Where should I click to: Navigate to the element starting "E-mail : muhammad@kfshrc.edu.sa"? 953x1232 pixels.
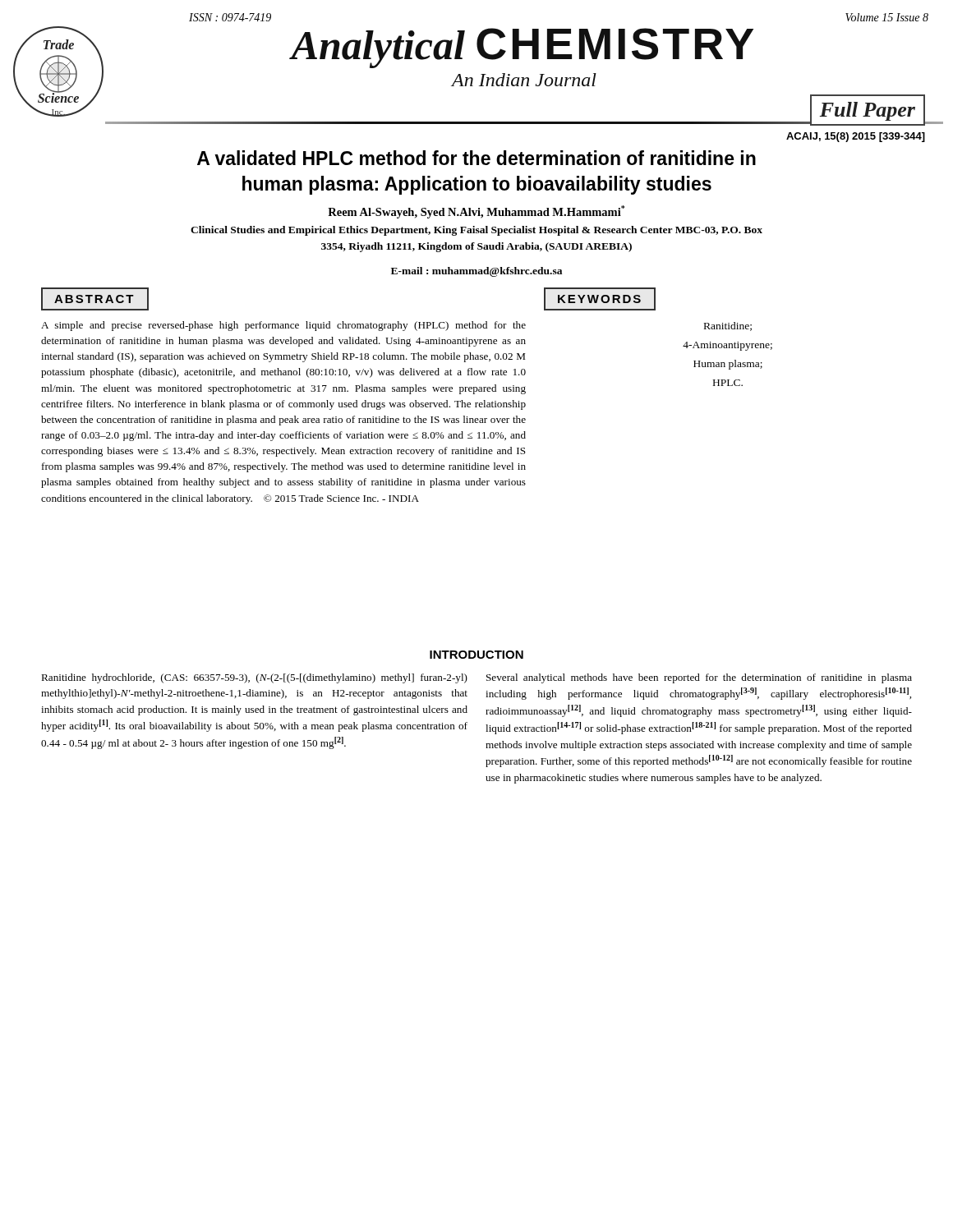point(476,271)
